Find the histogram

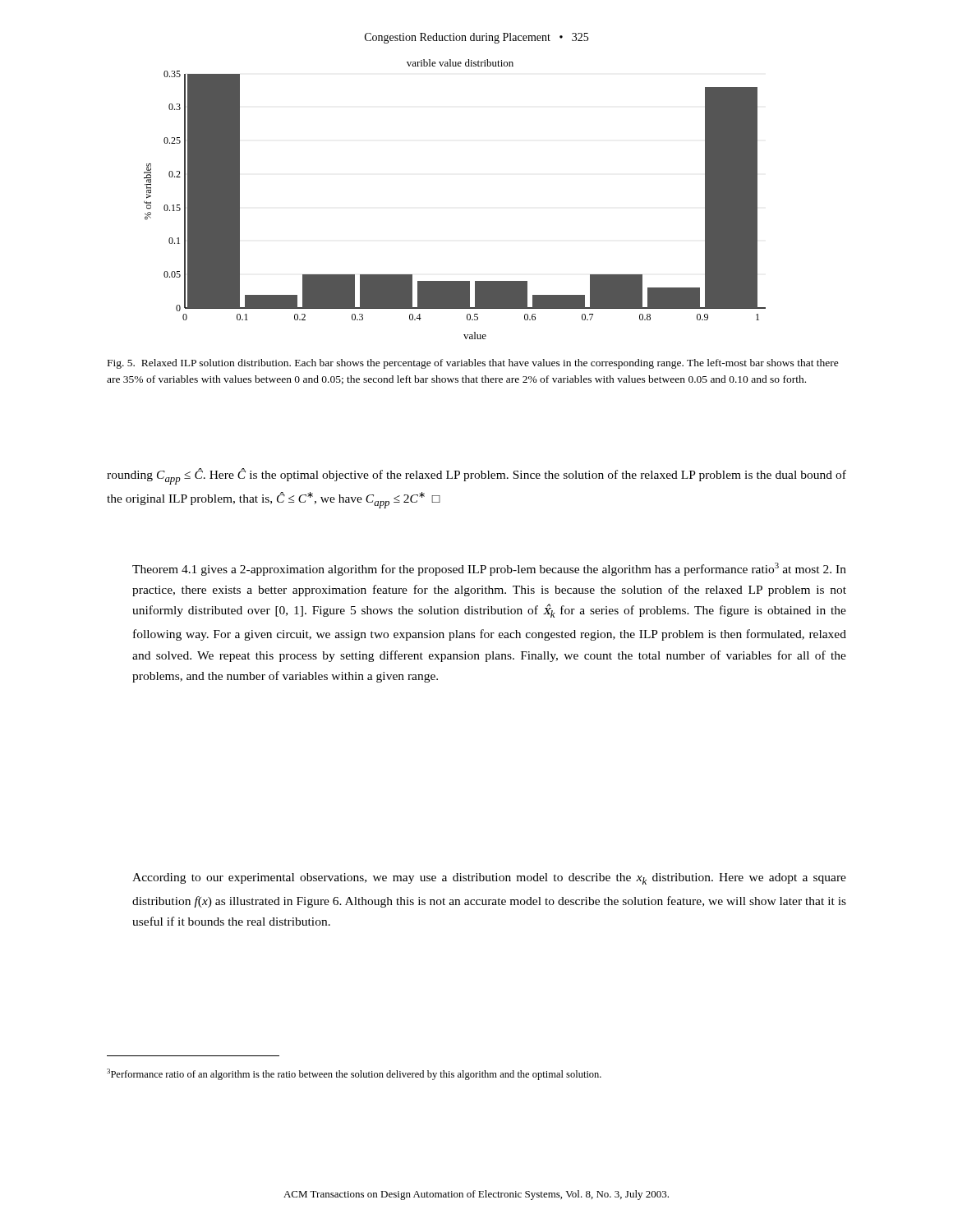point(460,201)
